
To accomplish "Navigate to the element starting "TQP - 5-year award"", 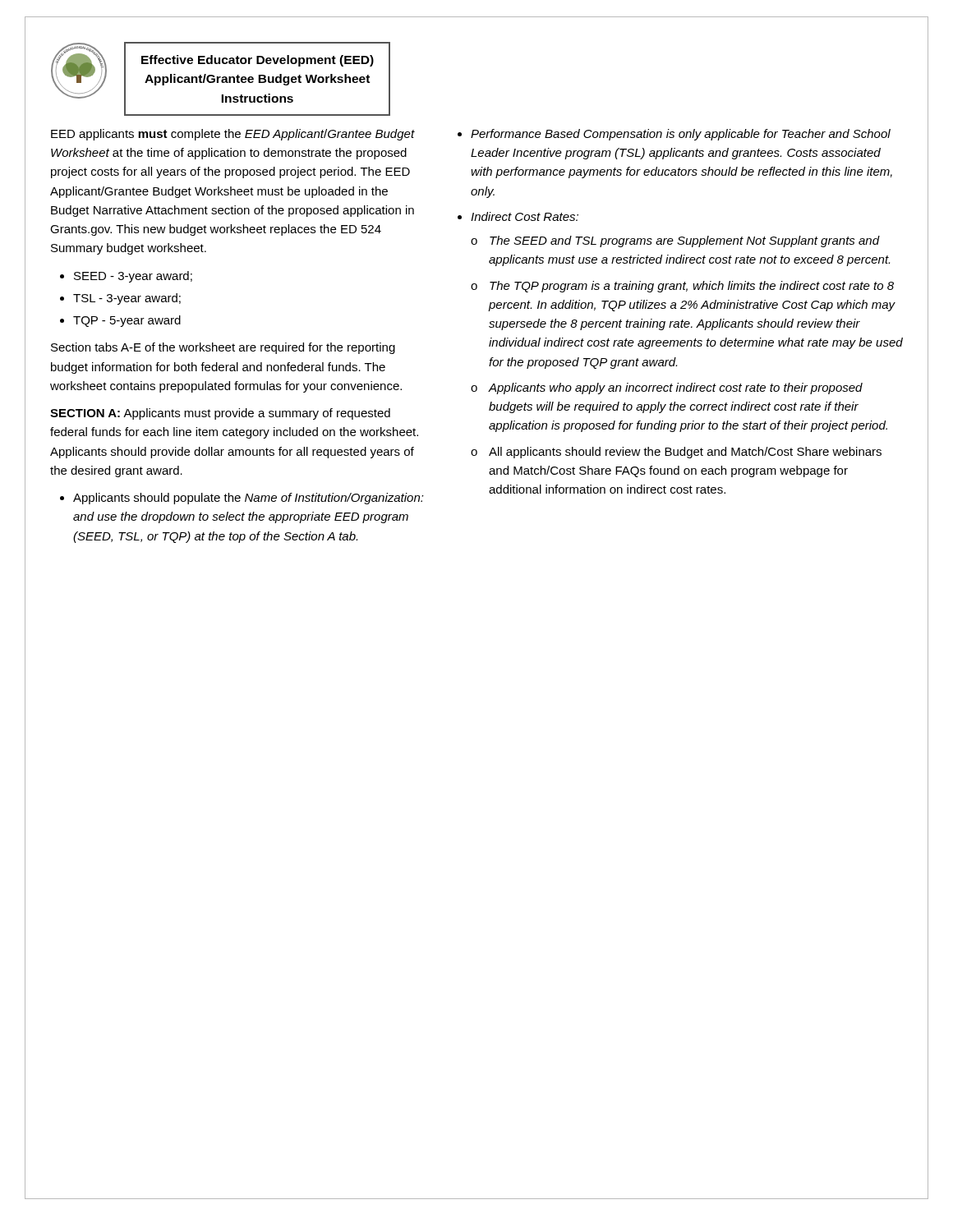I will tap(127, 320).
